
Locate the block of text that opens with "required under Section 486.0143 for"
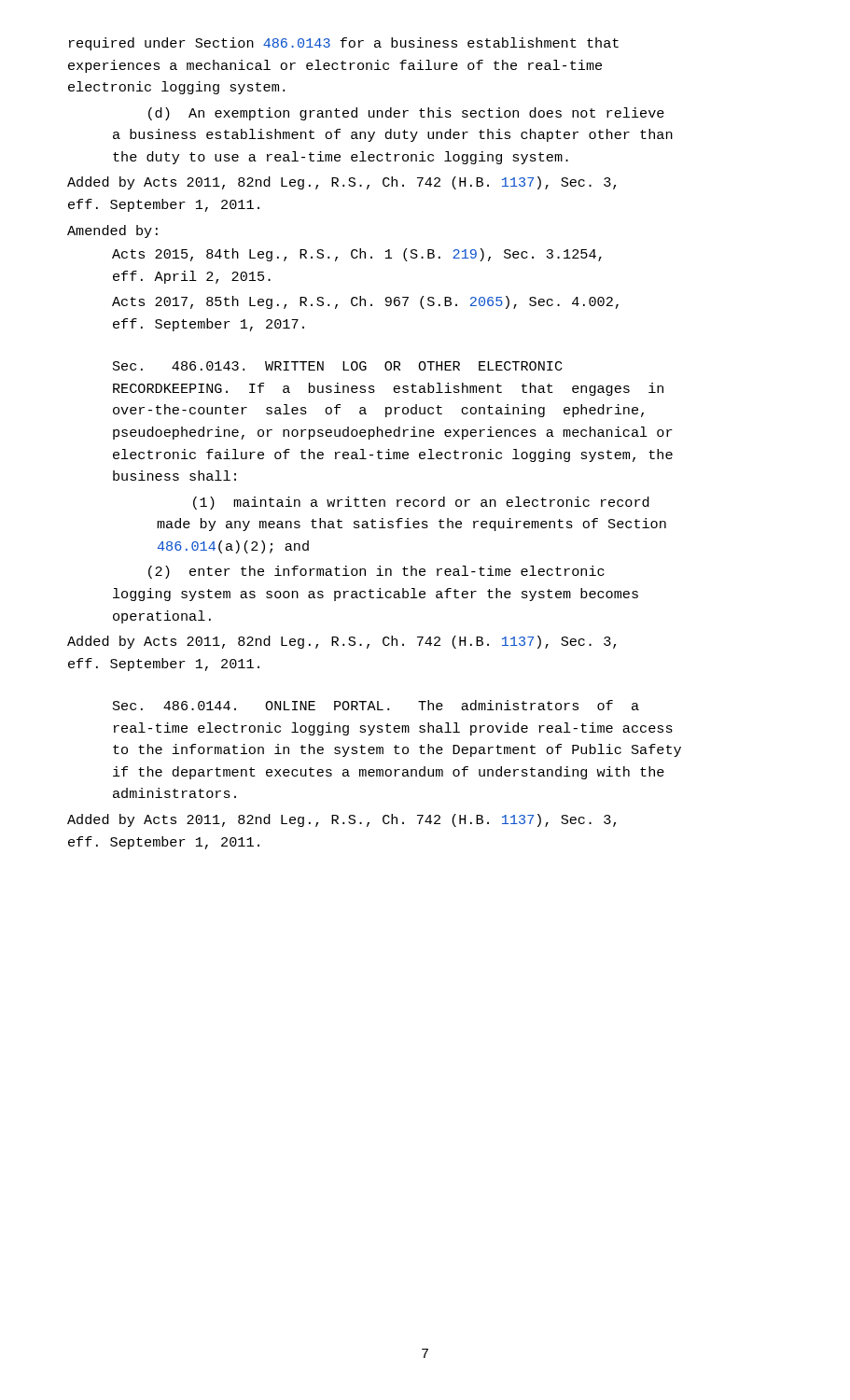(x=344, y=66)
